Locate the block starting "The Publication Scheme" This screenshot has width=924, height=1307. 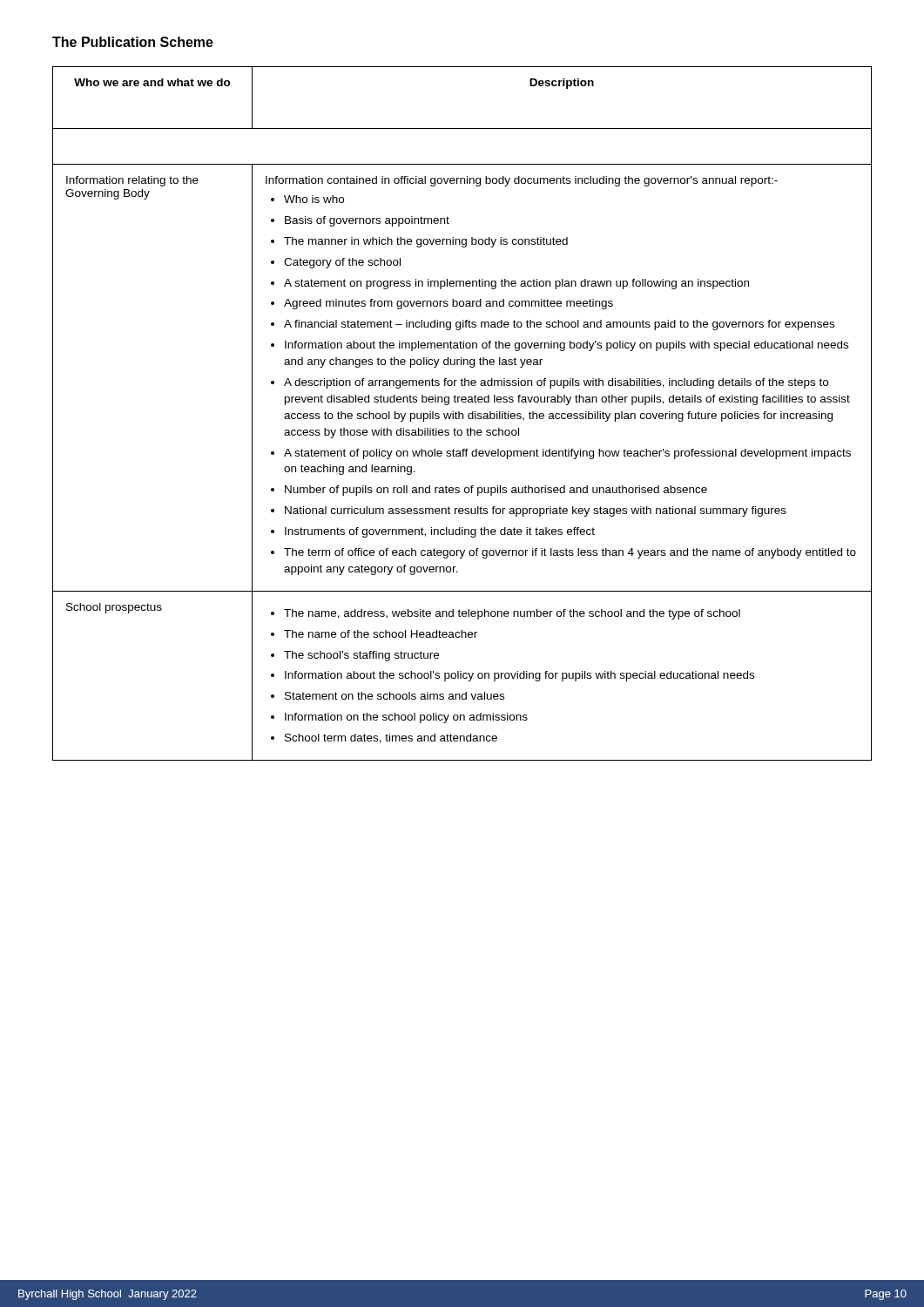click(133, 42)
